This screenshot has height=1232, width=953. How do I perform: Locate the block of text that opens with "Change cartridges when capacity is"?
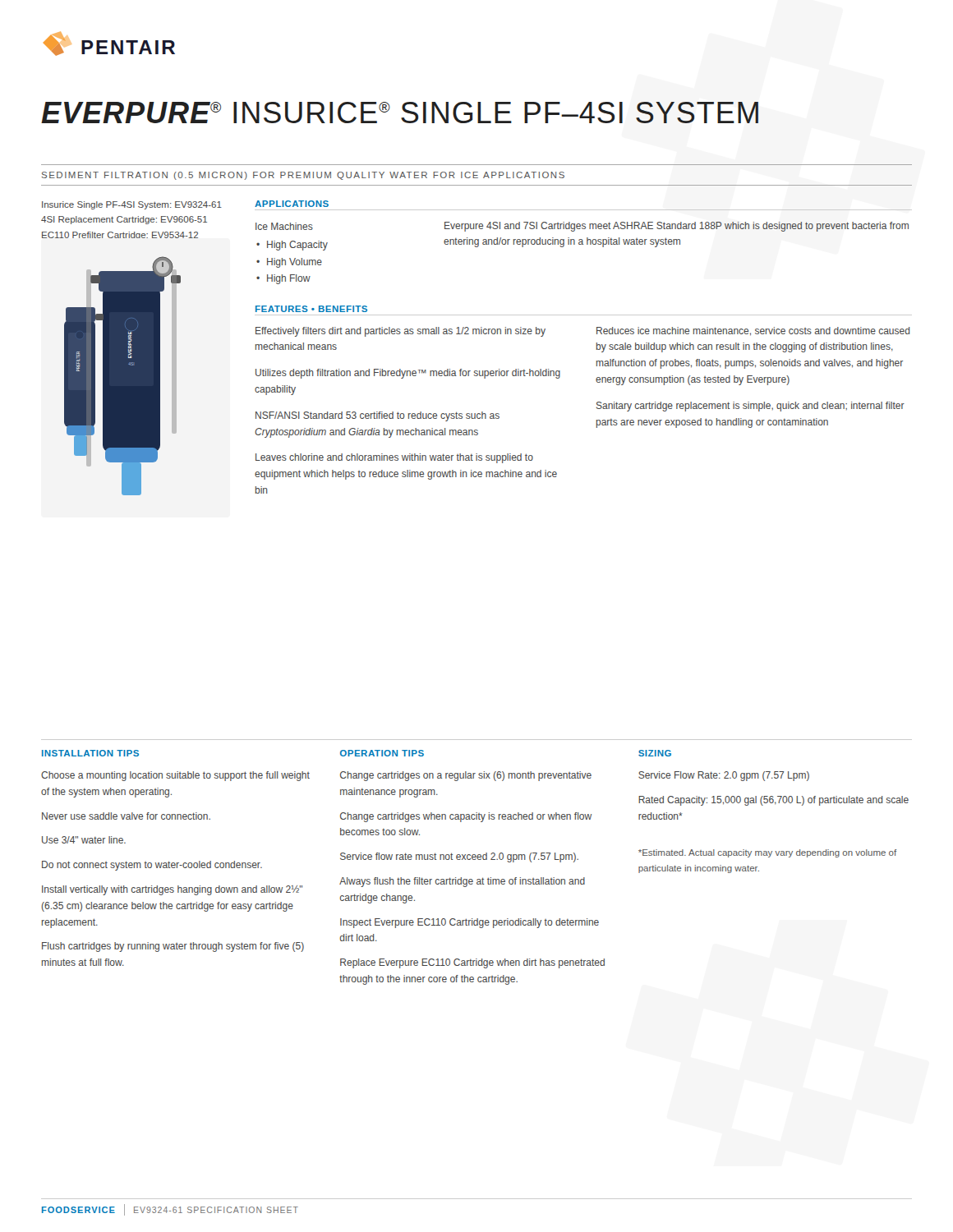click(x=466, y=824)
